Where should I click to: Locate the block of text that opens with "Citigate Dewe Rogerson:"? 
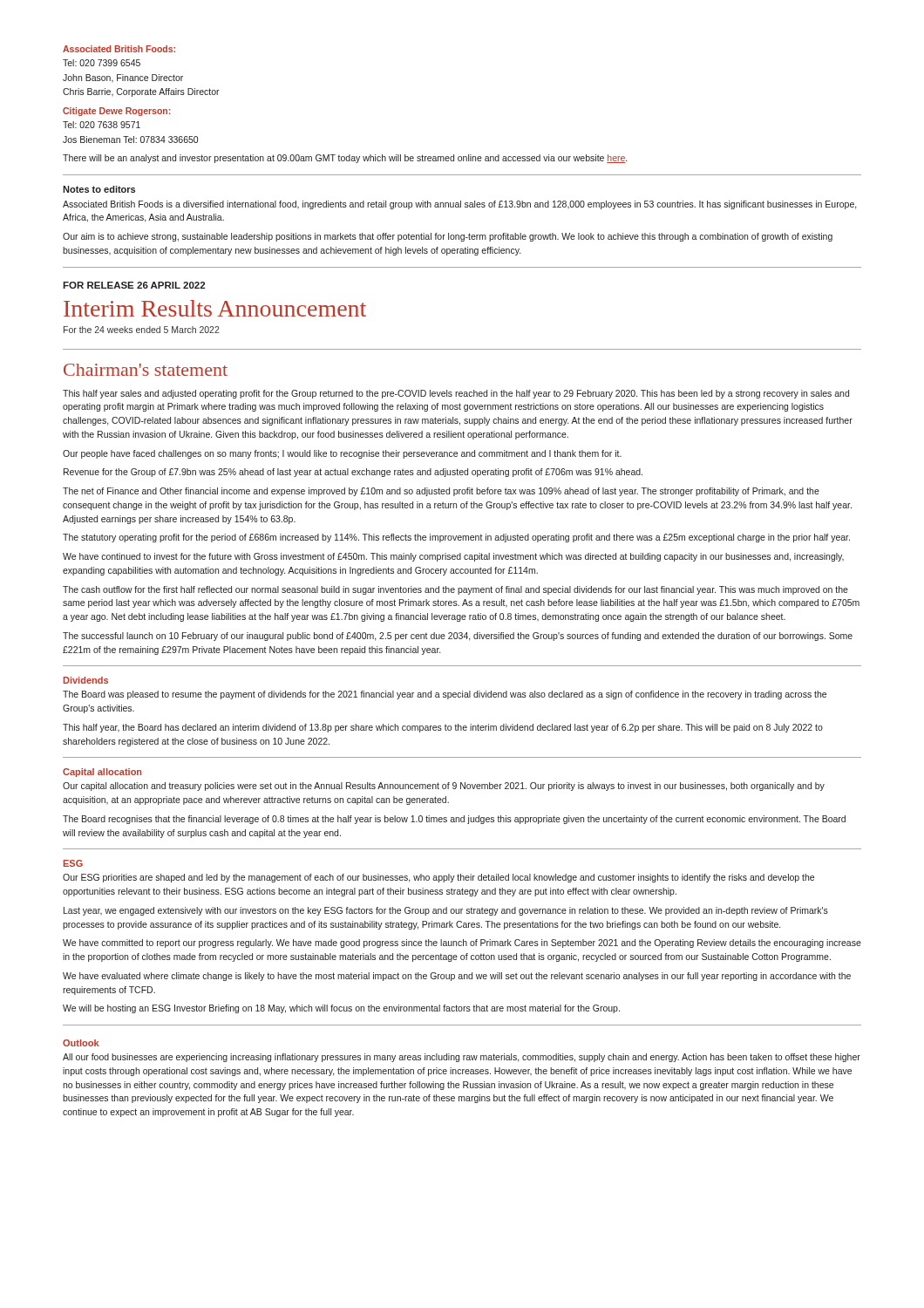point(131,125)
